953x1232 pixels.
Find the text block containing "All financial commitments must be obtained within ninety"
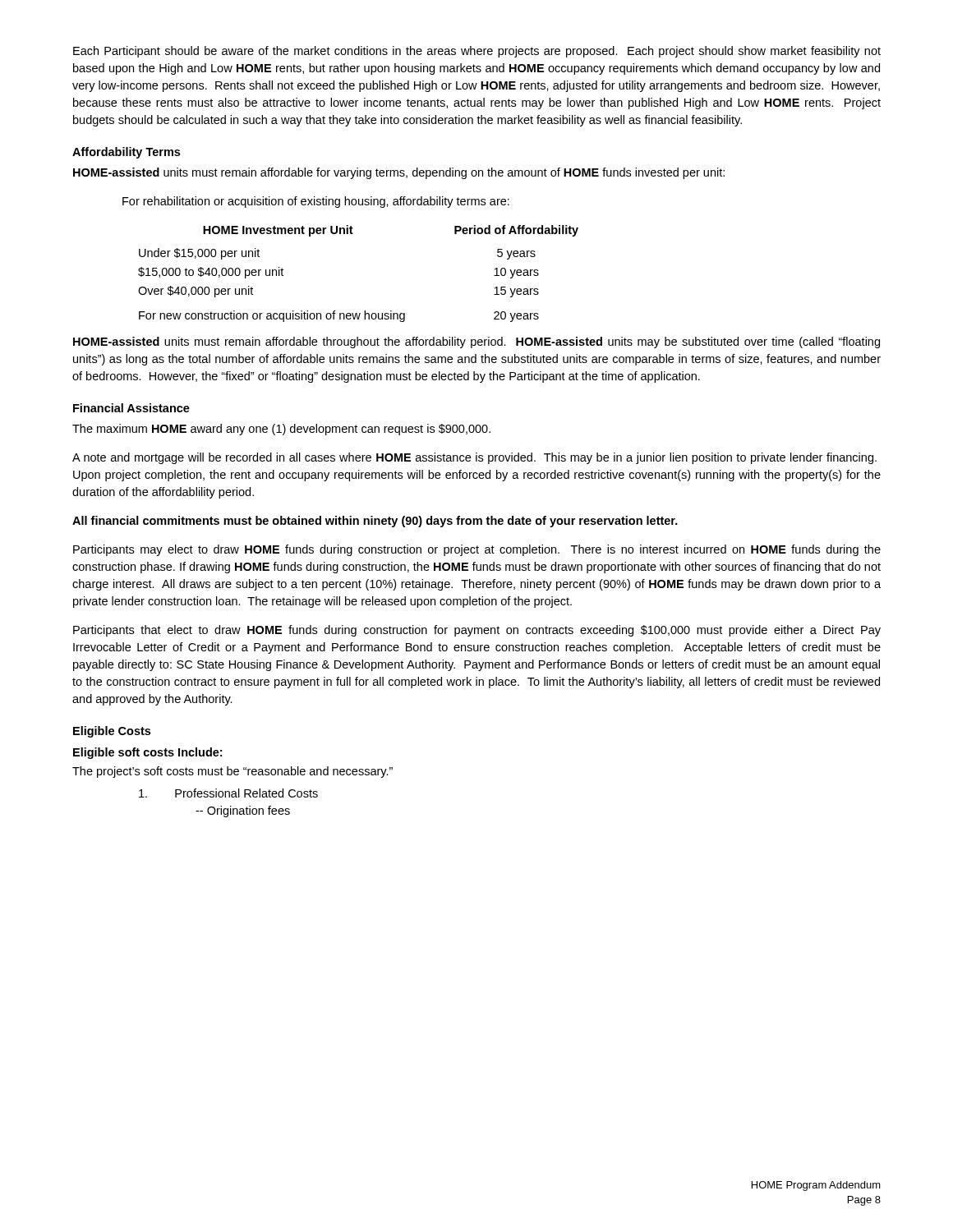[x=375, y=521]
